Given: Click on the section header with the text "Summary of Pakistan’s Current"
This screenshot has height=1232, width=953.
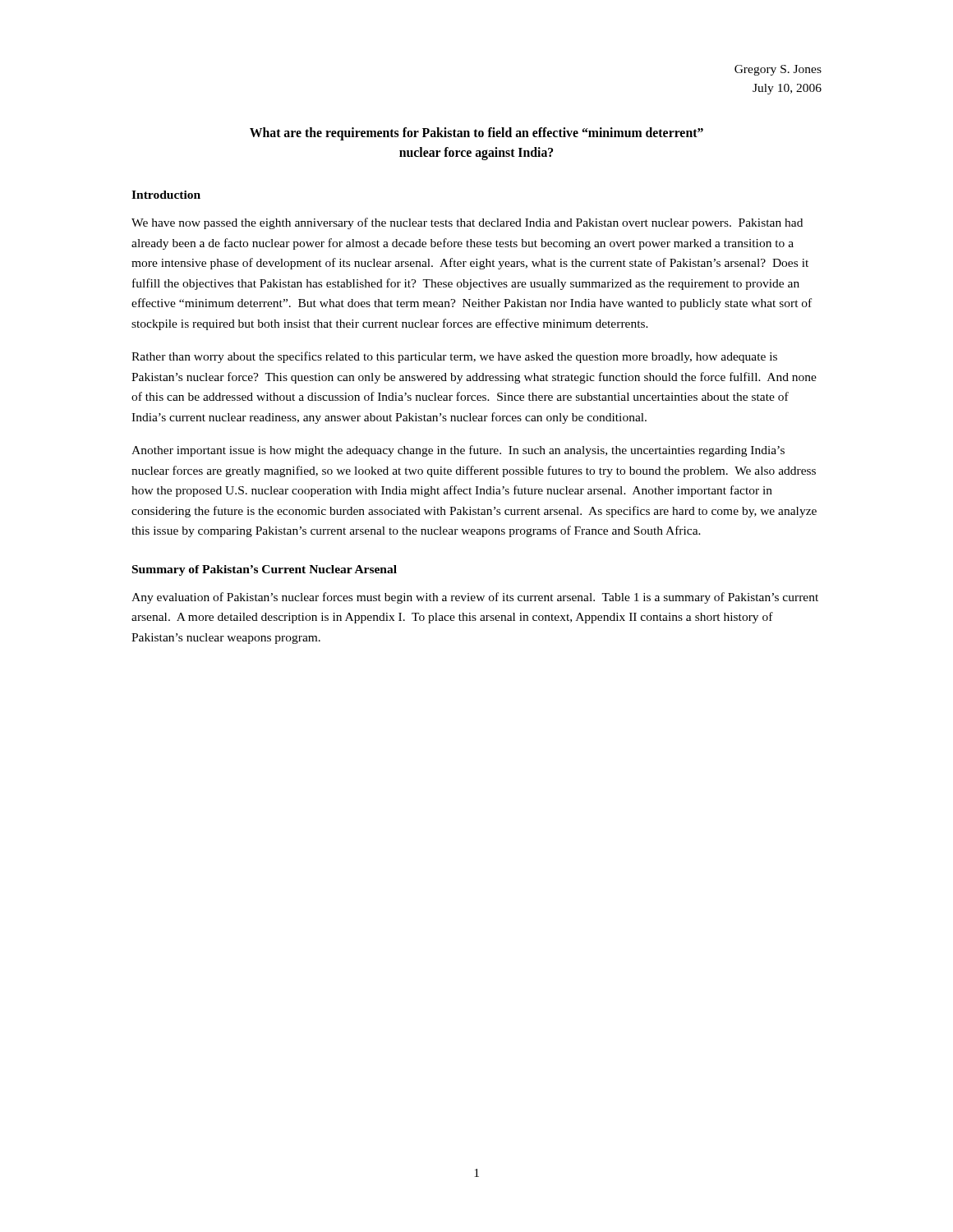Looking at the screenshot, I should (x=264, y=569).
